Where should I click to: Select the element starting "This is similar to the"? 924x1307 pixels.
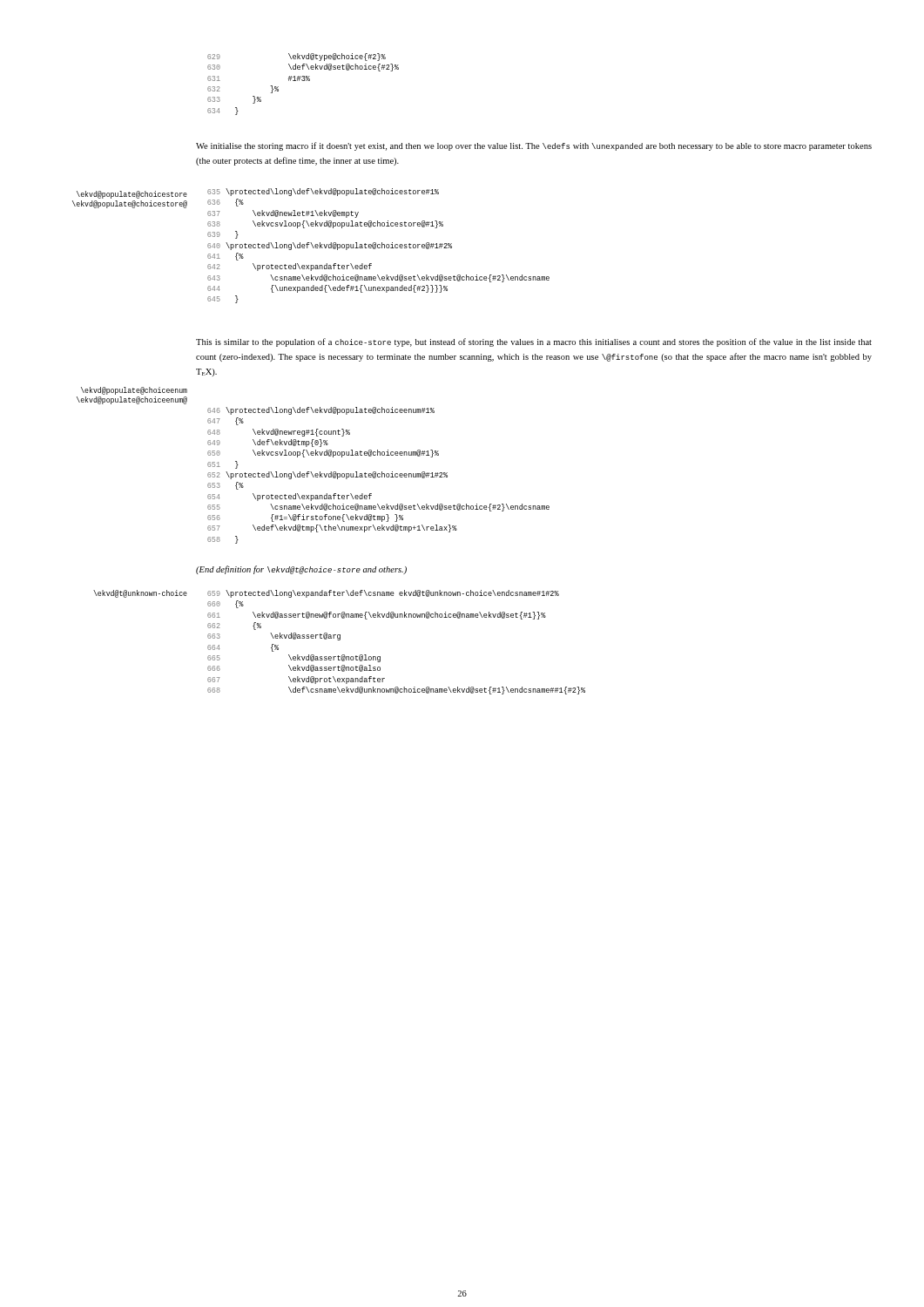pyautogui.click(x=534, y=357)
